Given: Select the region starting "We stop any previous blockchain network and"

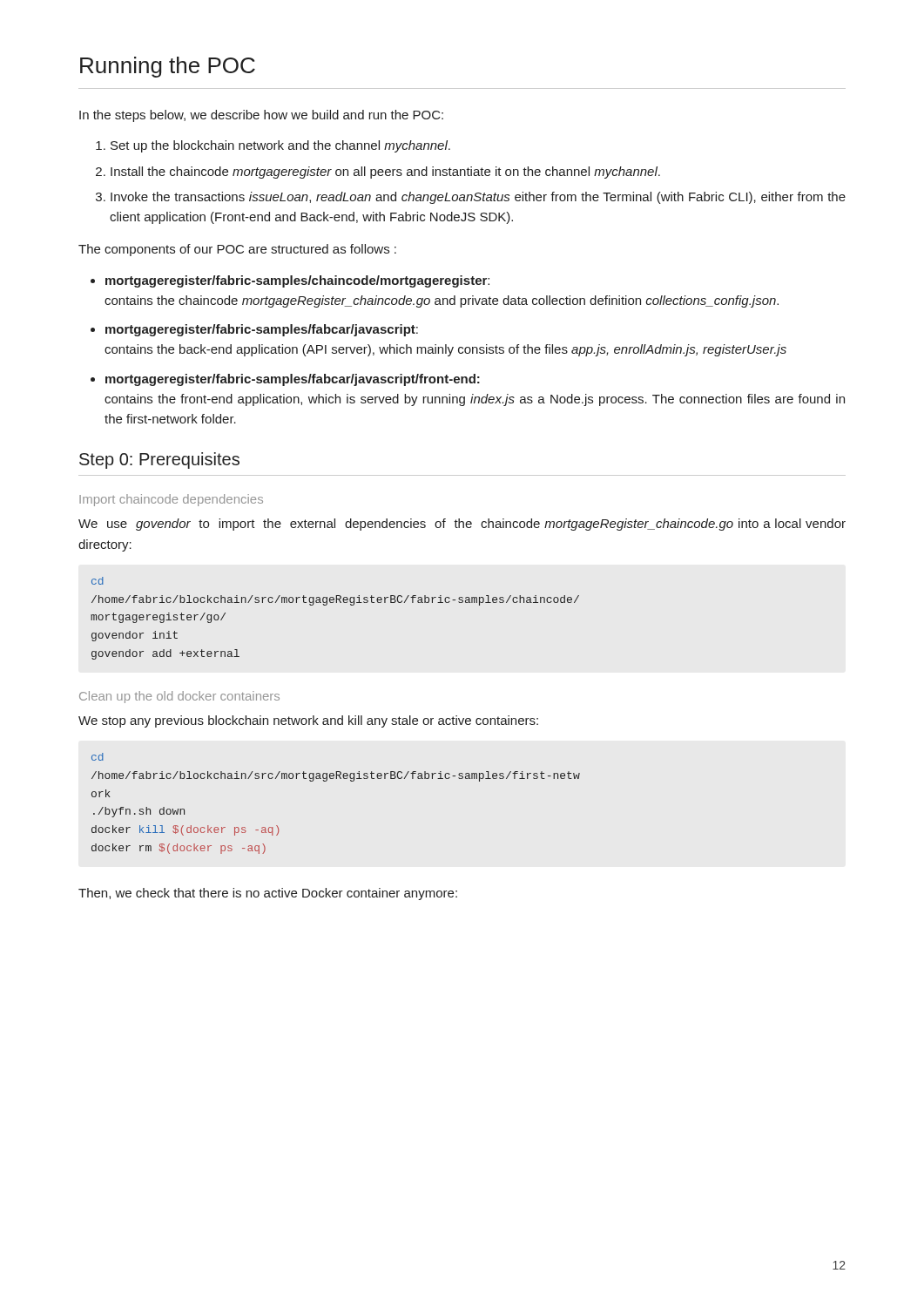Looking at the screenshot, I should pos(462,720).
